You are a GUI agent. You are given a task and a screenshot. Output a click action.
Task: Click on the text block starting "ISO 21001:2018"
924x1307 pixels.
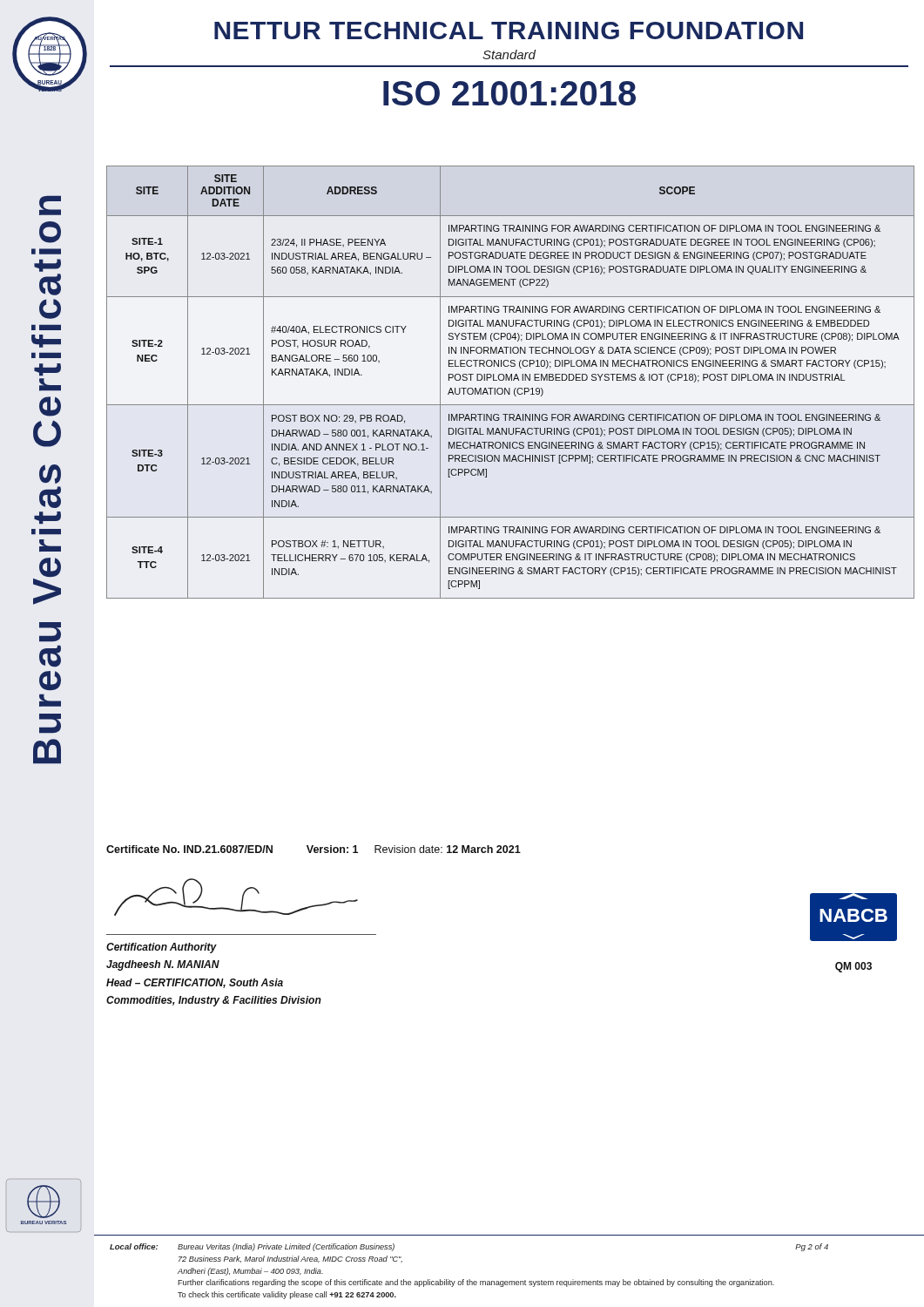[509, 93]
